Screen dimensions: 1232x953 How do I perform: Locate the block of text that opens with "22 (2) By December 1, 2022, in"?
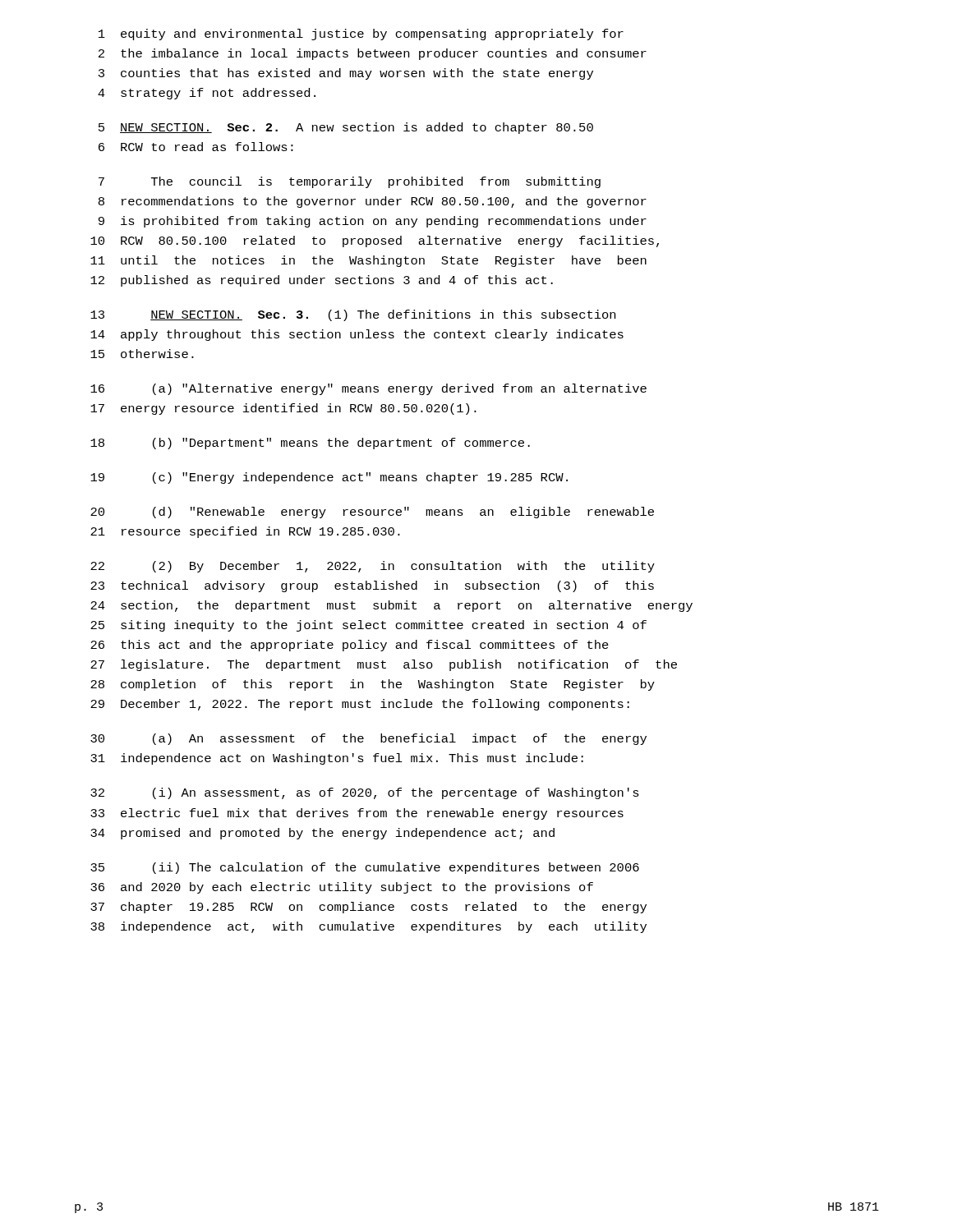(476, 636)
